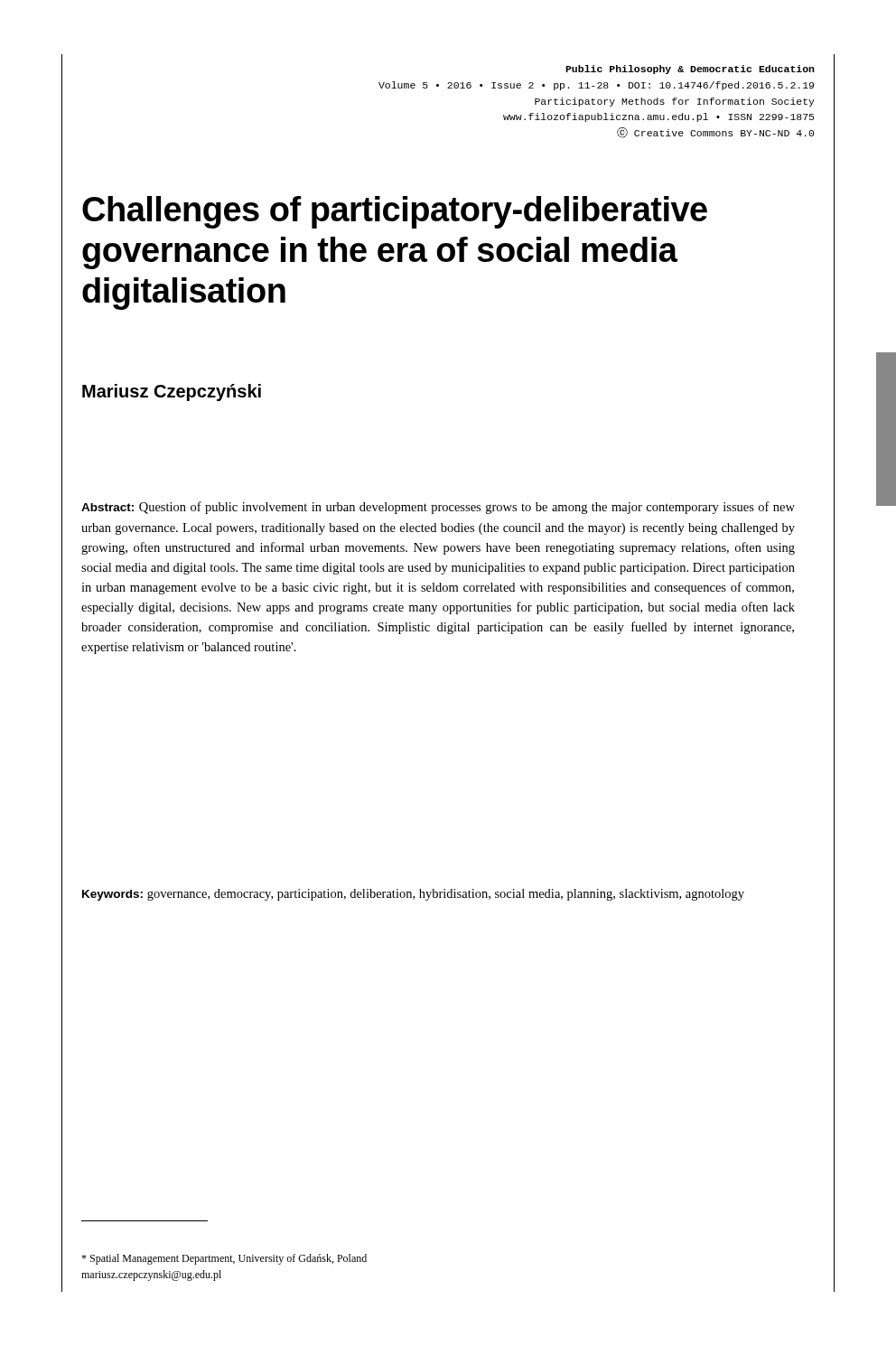Locate the text block that reads "Abstract: Question of public involvement in urban development"
896x1355 pixels.
click(438, 577)
